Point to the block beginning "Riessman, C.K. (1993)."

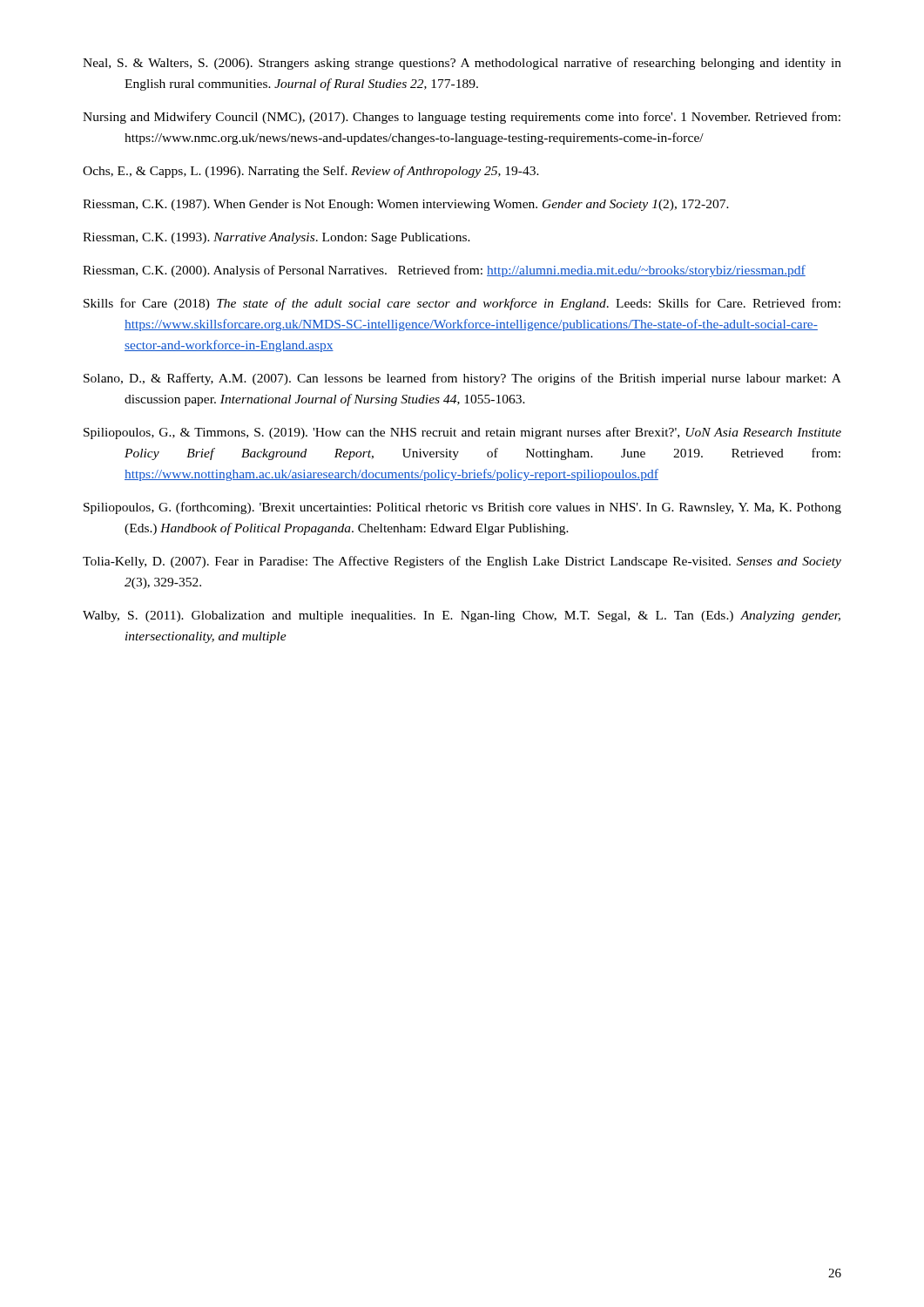(277, 237)
